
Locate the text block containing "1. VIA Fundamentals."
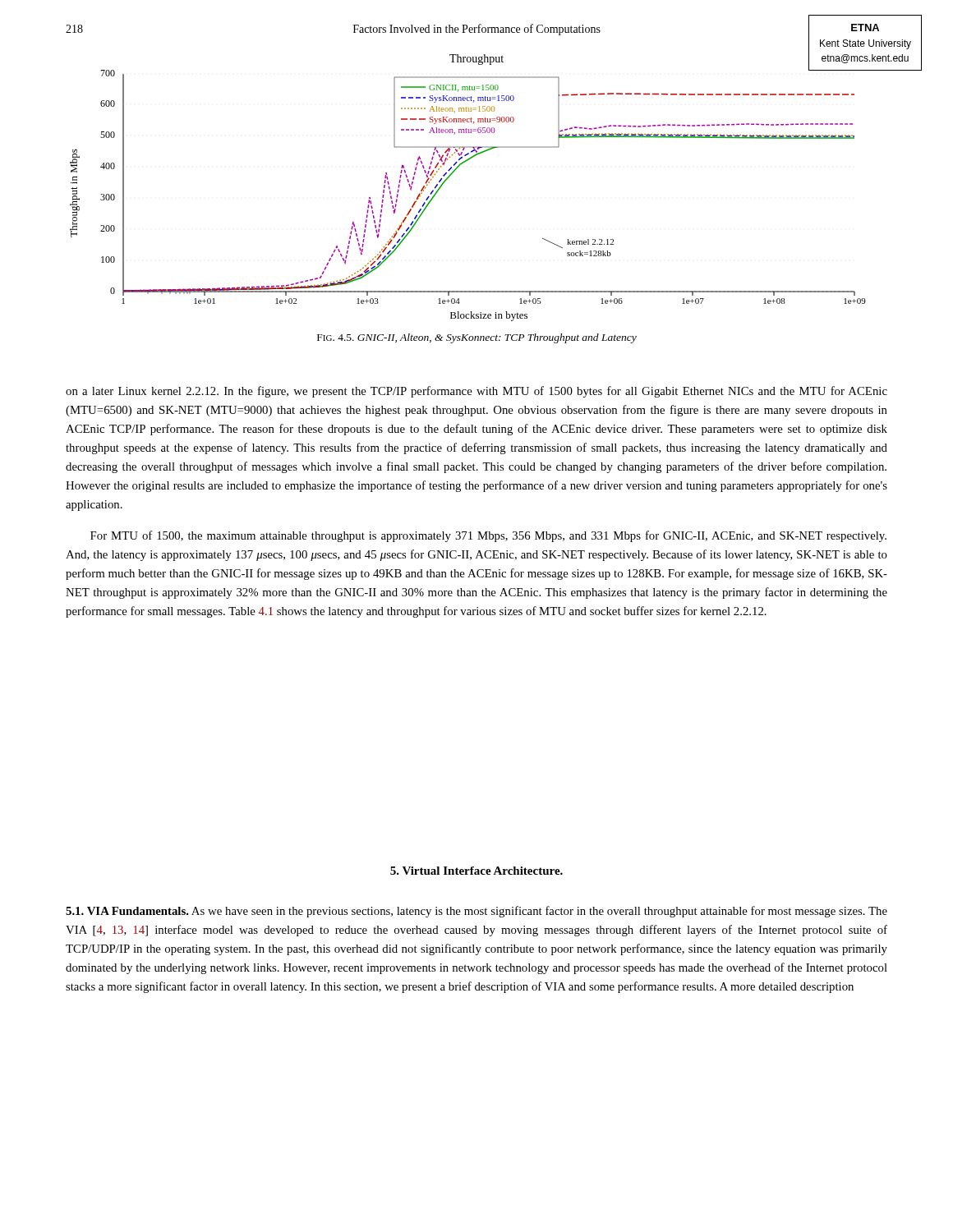476,949
